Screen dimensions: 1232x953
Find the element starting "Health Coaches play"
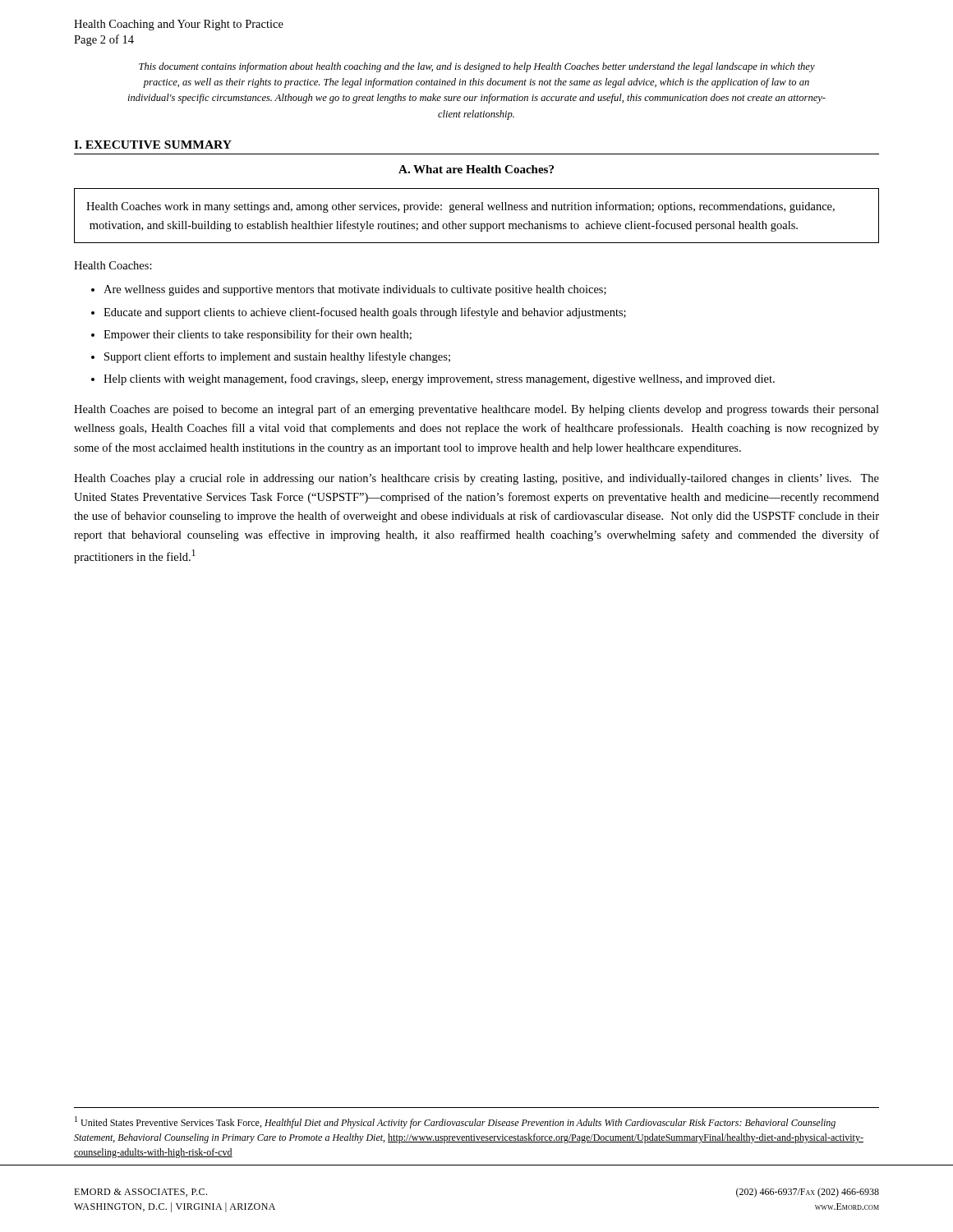[x=476, y=517]
